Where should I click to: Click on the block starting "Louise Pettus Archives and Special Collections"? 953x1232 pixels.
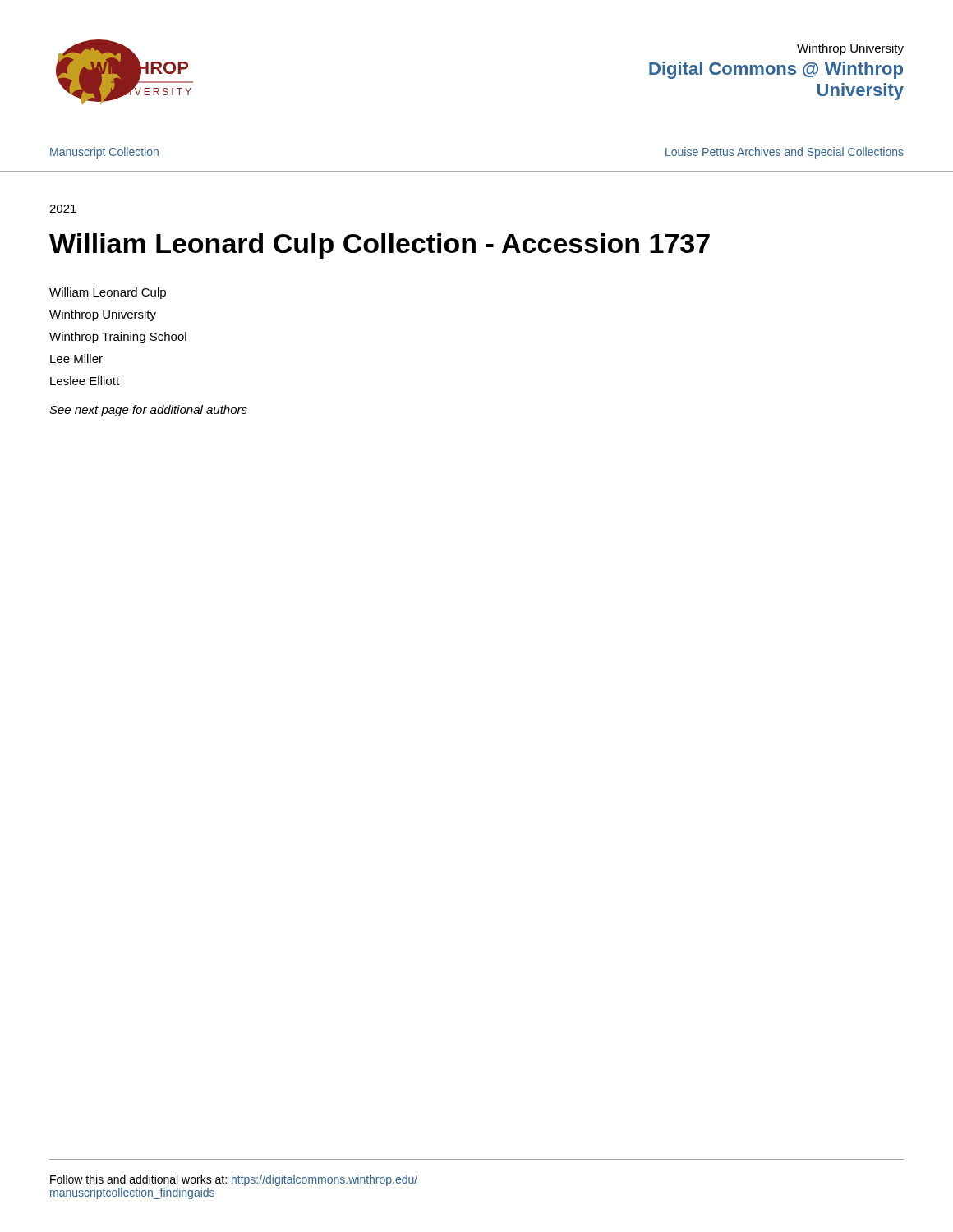[784, 152]
